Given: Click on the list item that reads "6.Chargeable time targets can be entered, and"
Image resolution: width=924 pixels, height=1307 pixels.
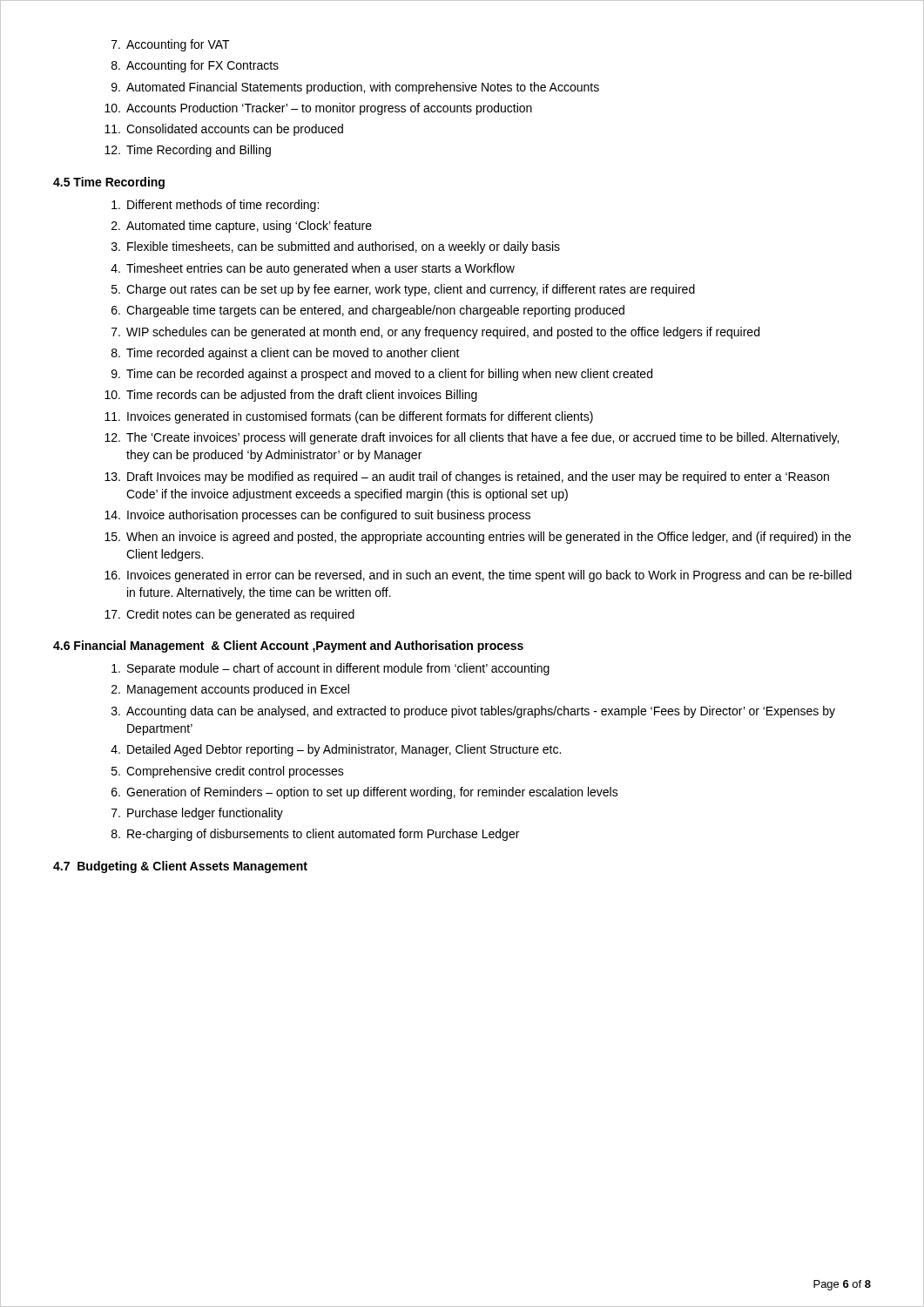Looking at the screenshot, I should (480, 311).
